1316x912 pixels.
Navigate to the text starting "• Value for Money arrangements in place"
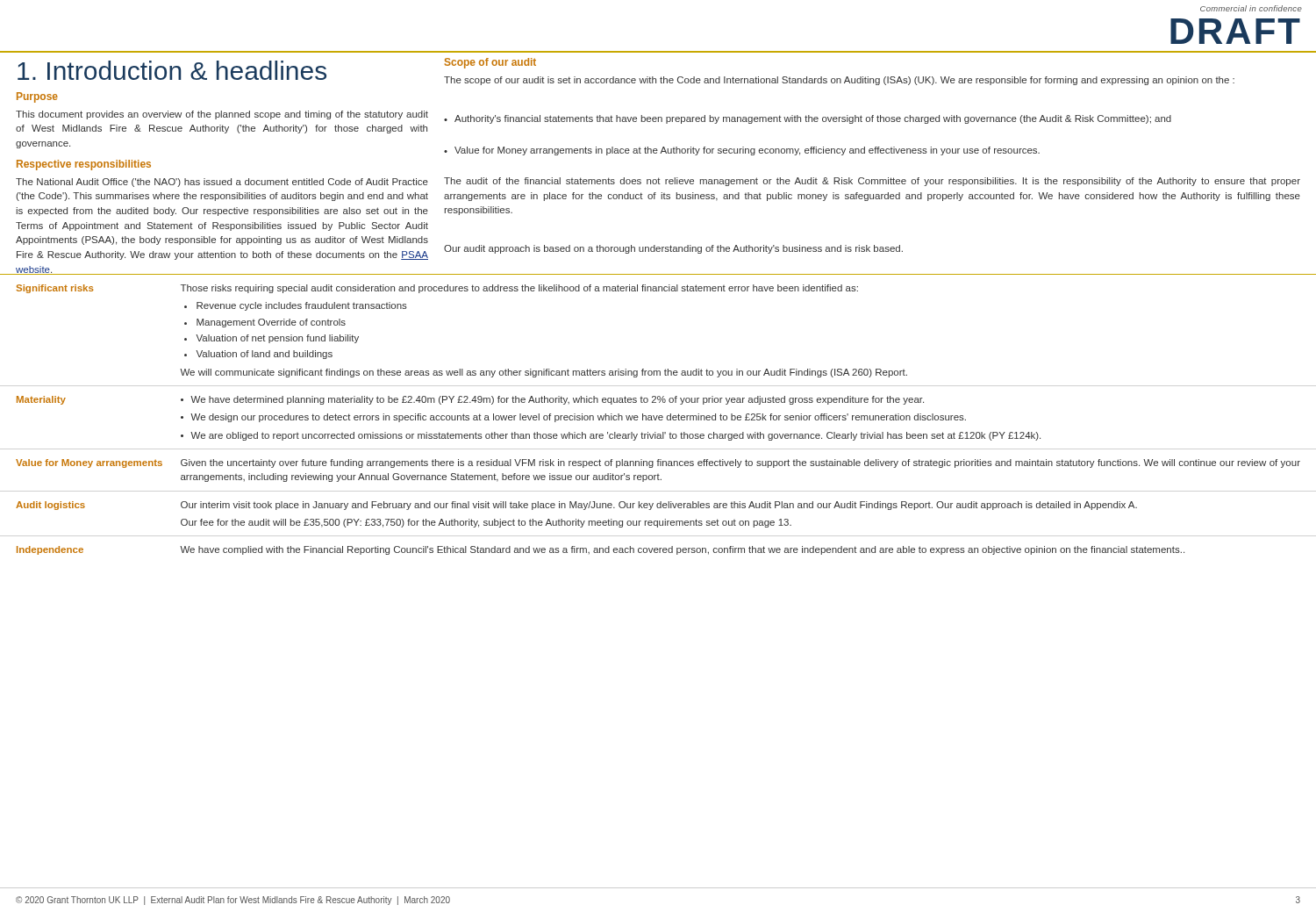tap(872, 151)
